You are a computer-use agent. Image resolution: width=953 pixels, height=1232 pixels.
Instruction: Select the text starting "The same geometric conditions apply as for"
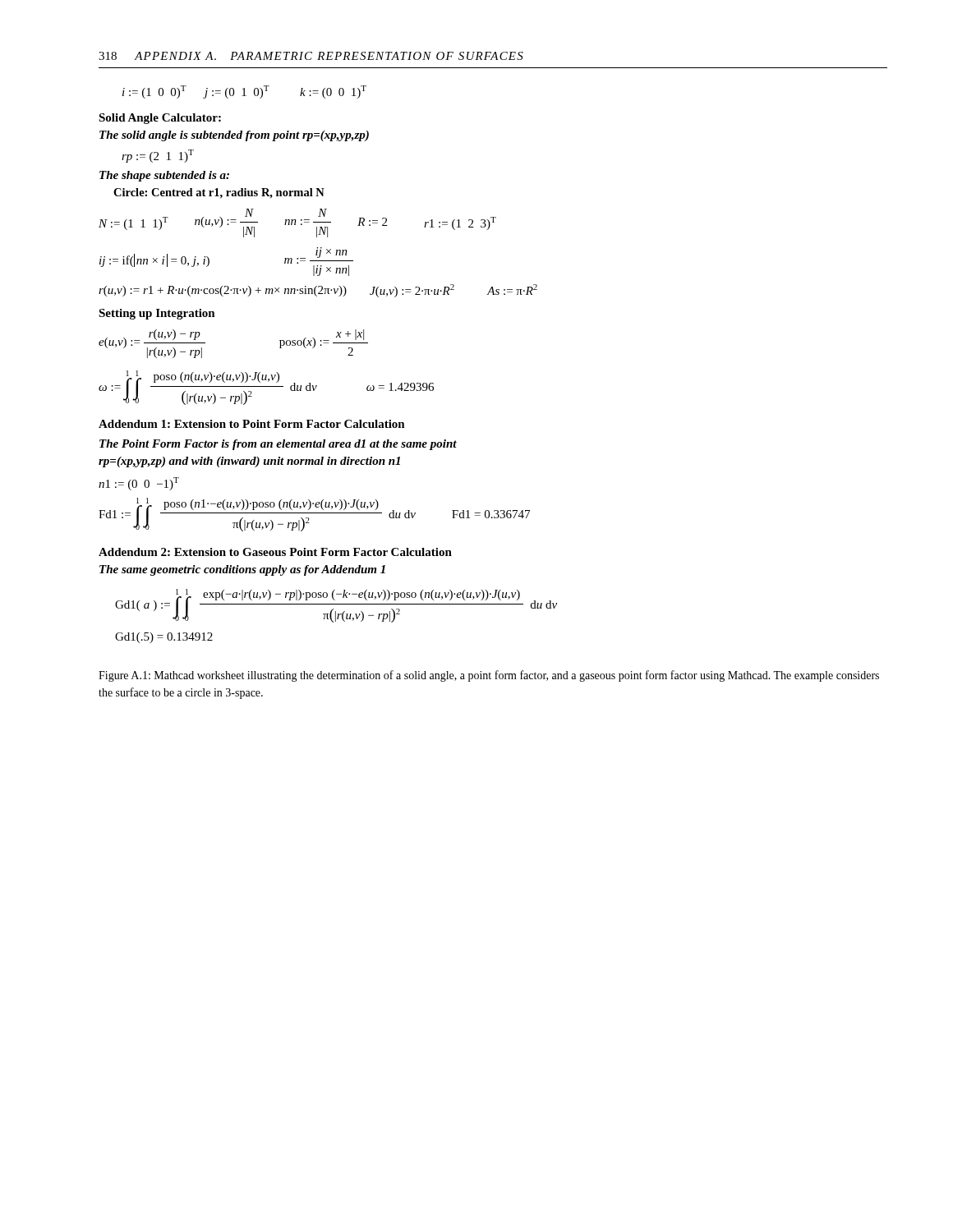click(x=242, y=569)
